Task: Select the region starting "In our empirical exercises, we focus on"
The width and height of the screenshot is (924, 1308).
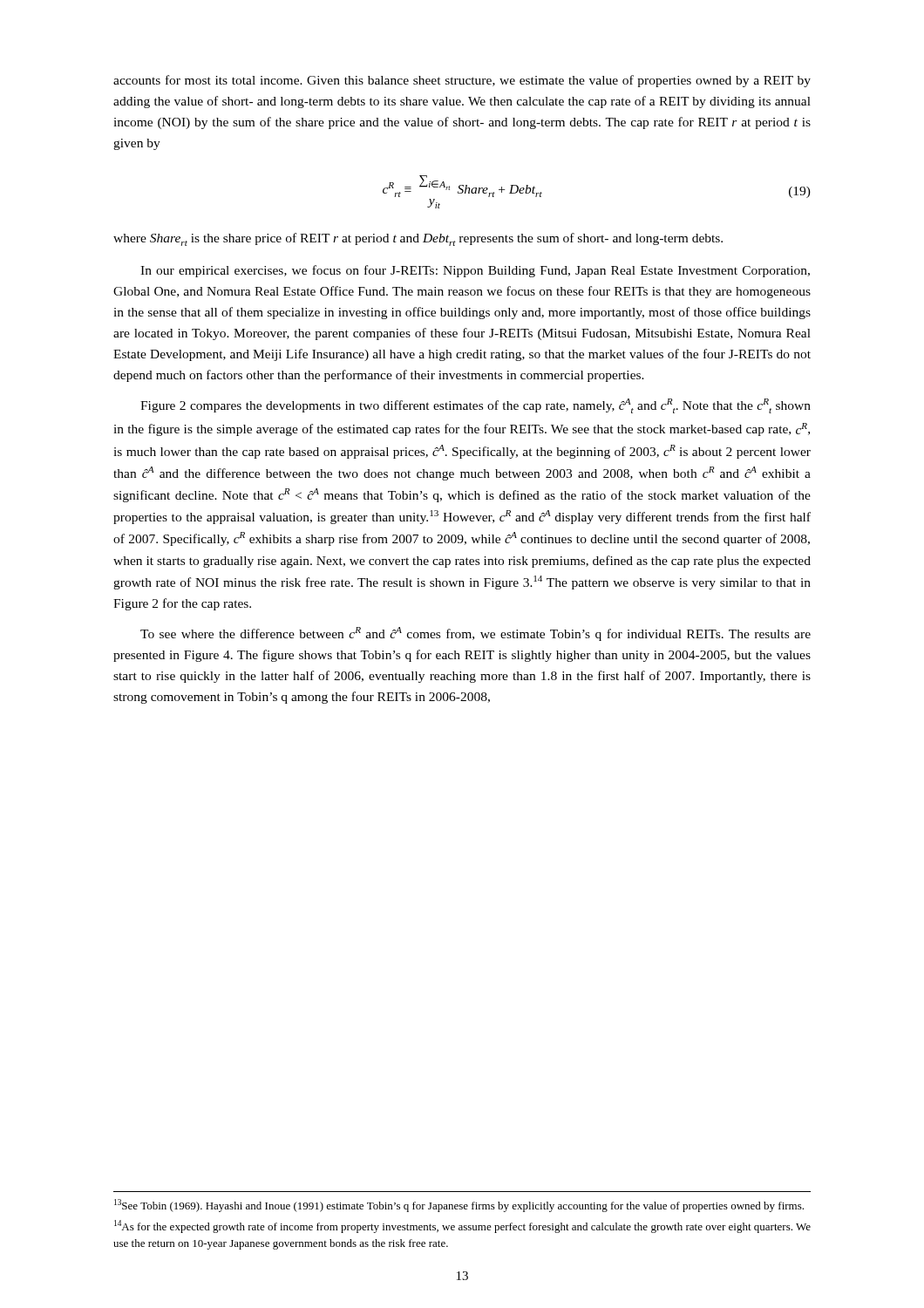Action: click(x=462, y=323)
